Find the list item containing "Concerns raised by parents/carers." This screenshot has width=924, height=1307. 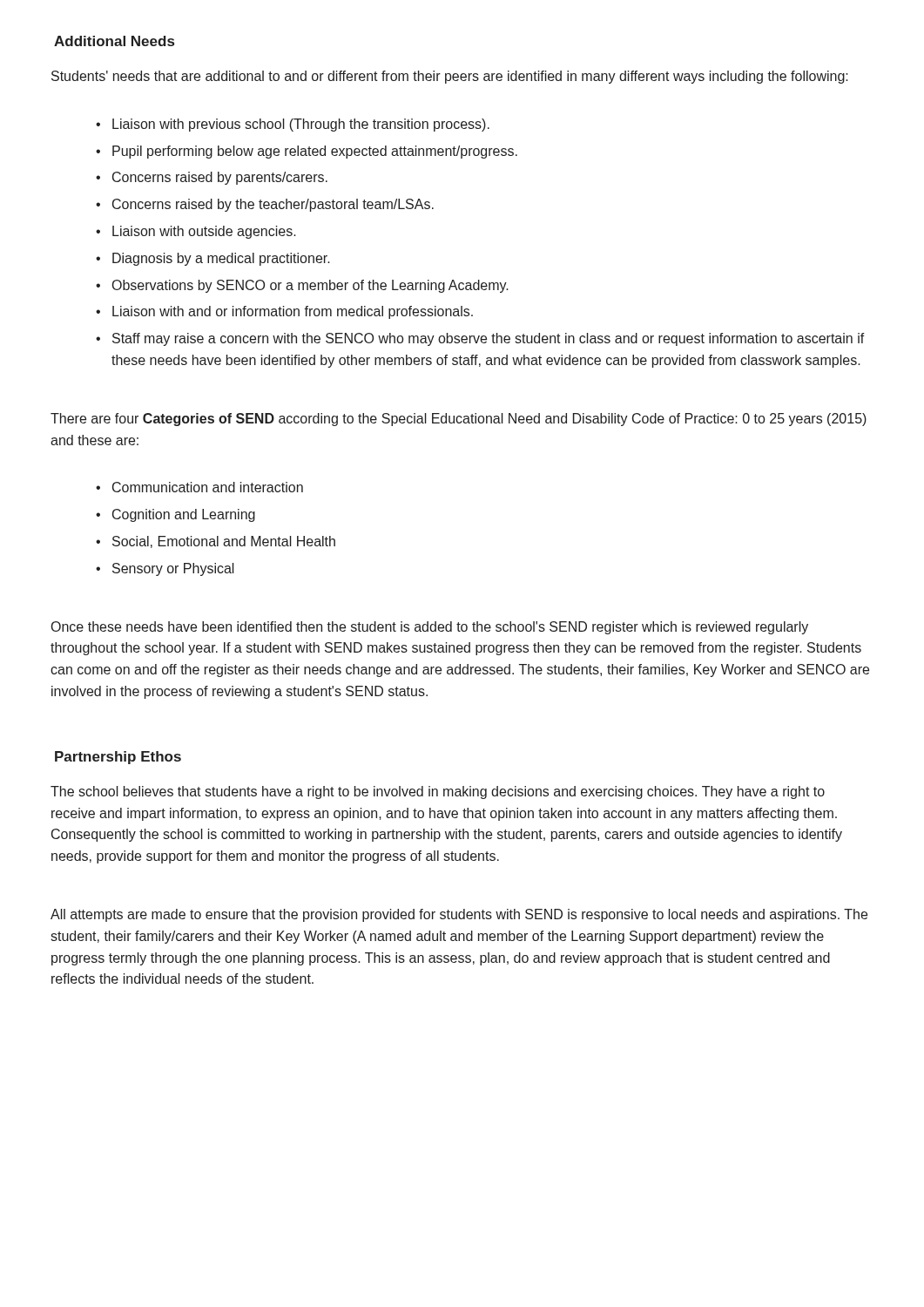click(x=220, y=178)
